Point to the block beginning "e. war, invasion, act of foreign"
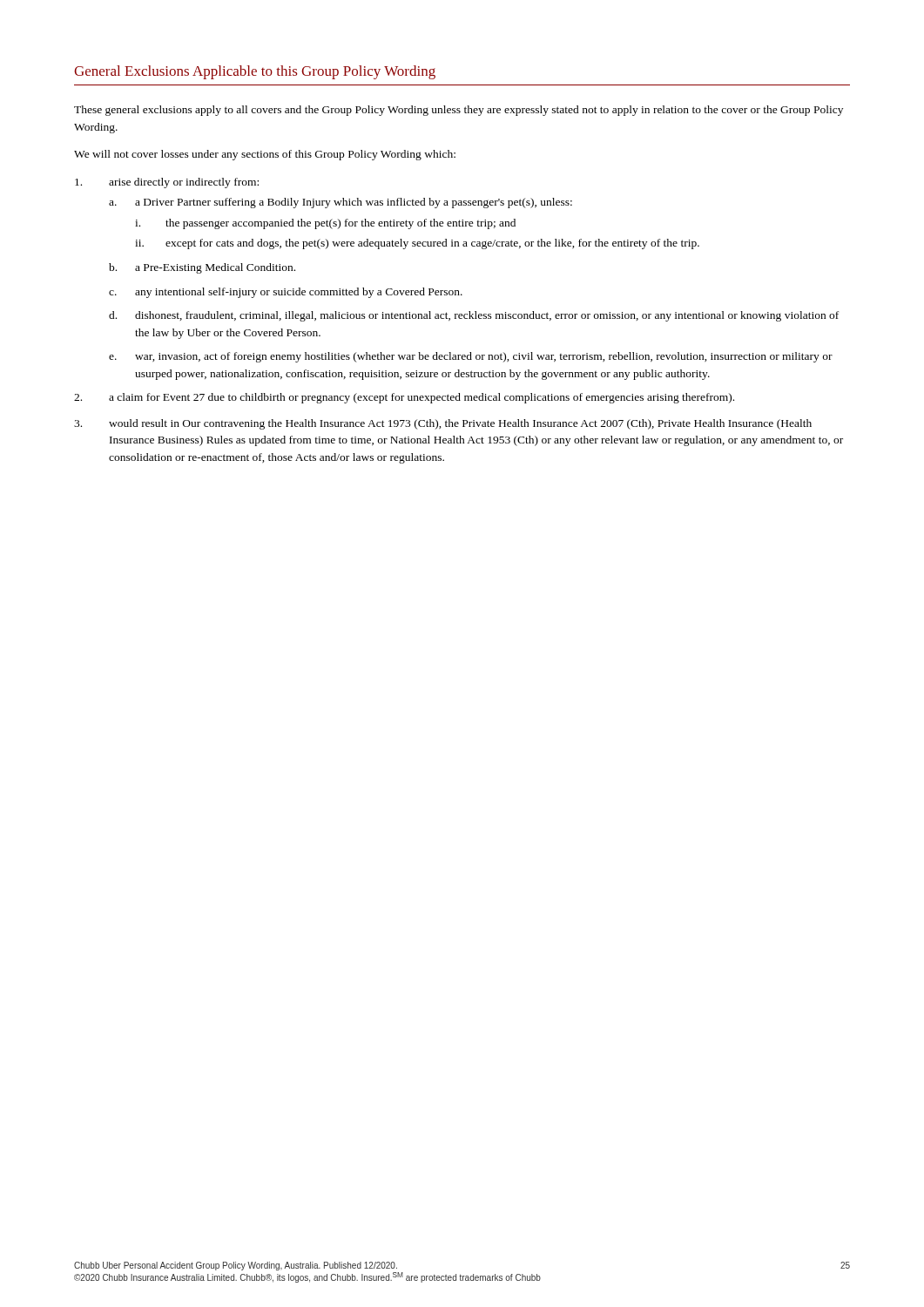Screen dimensions: 1307x924 [x=479, y=365]
